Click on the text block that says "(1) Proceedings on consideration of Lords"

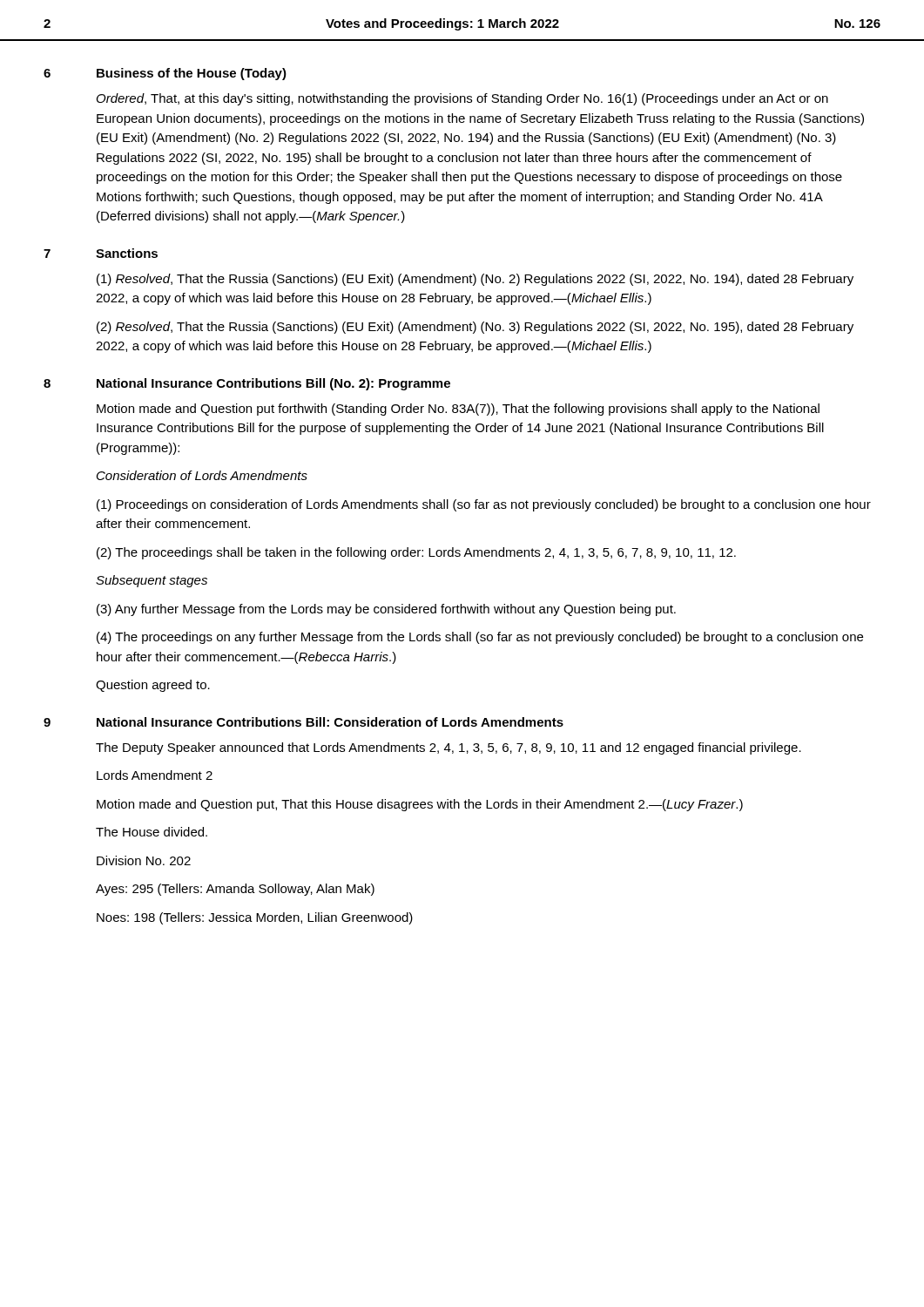(483, 513)
